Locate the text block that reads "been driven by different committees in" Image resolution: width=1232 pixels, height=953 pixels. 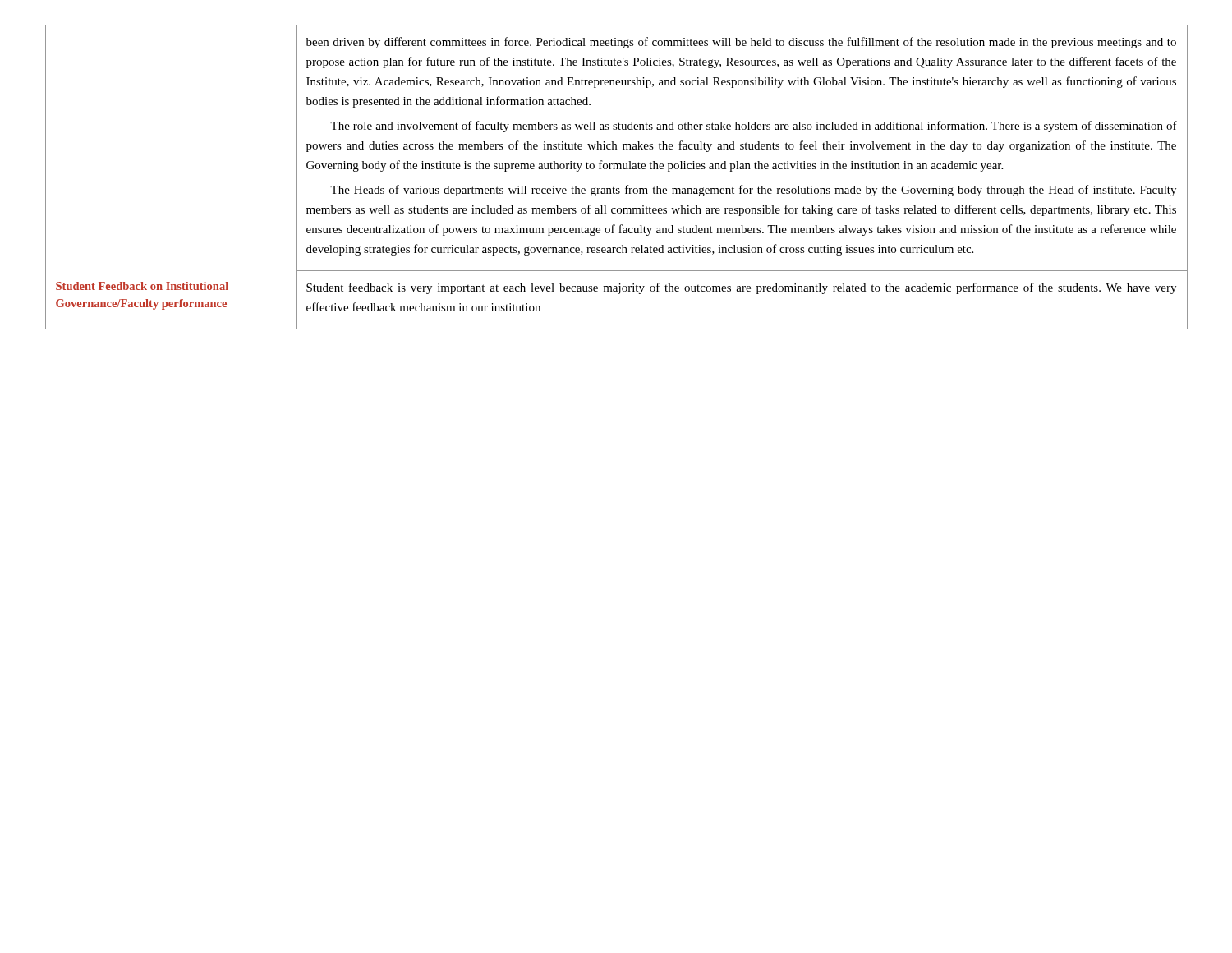[x=741, y=145]
